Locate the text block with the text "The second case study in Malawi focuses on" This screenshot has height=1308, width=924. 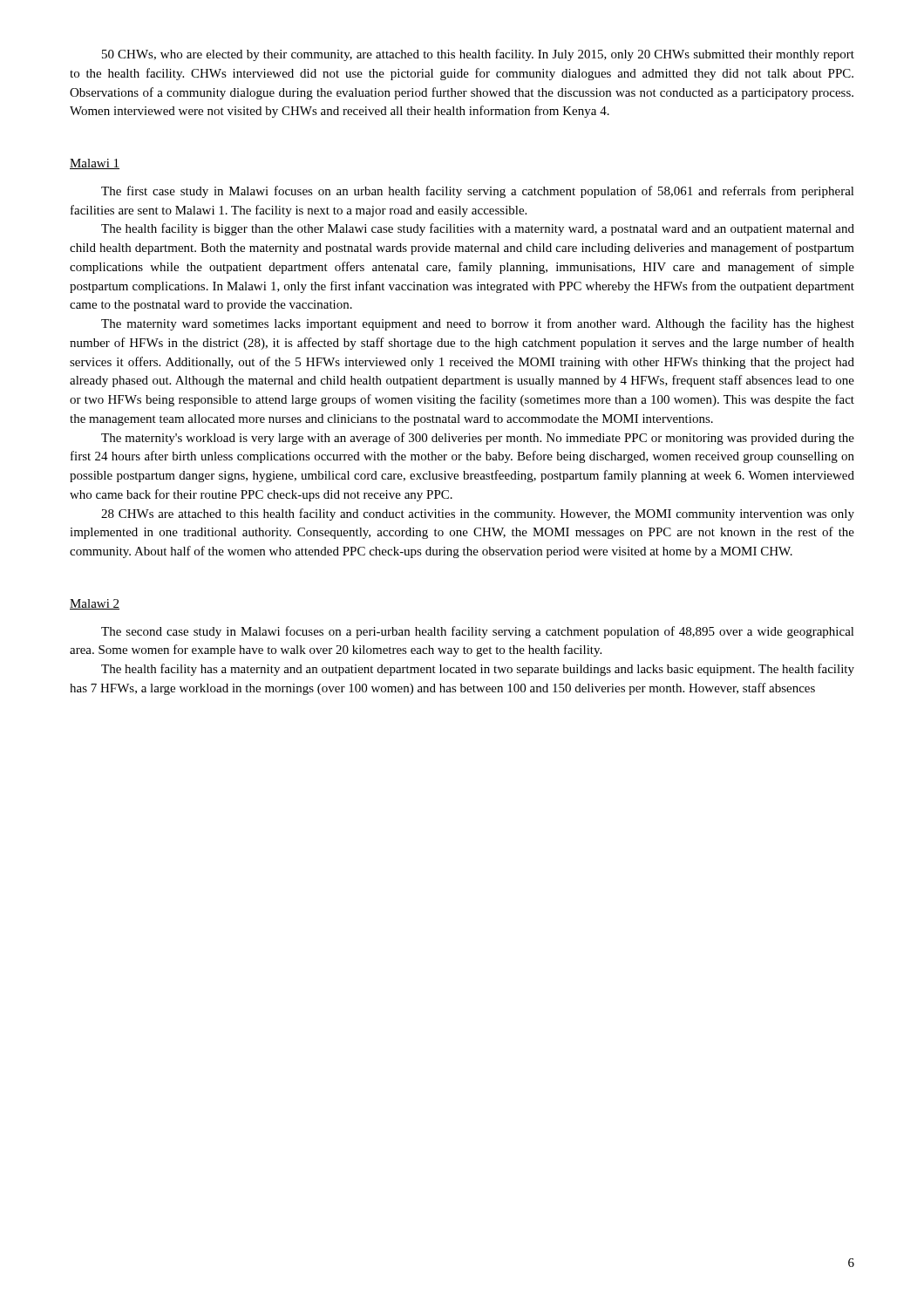click(x=462, y=660)
